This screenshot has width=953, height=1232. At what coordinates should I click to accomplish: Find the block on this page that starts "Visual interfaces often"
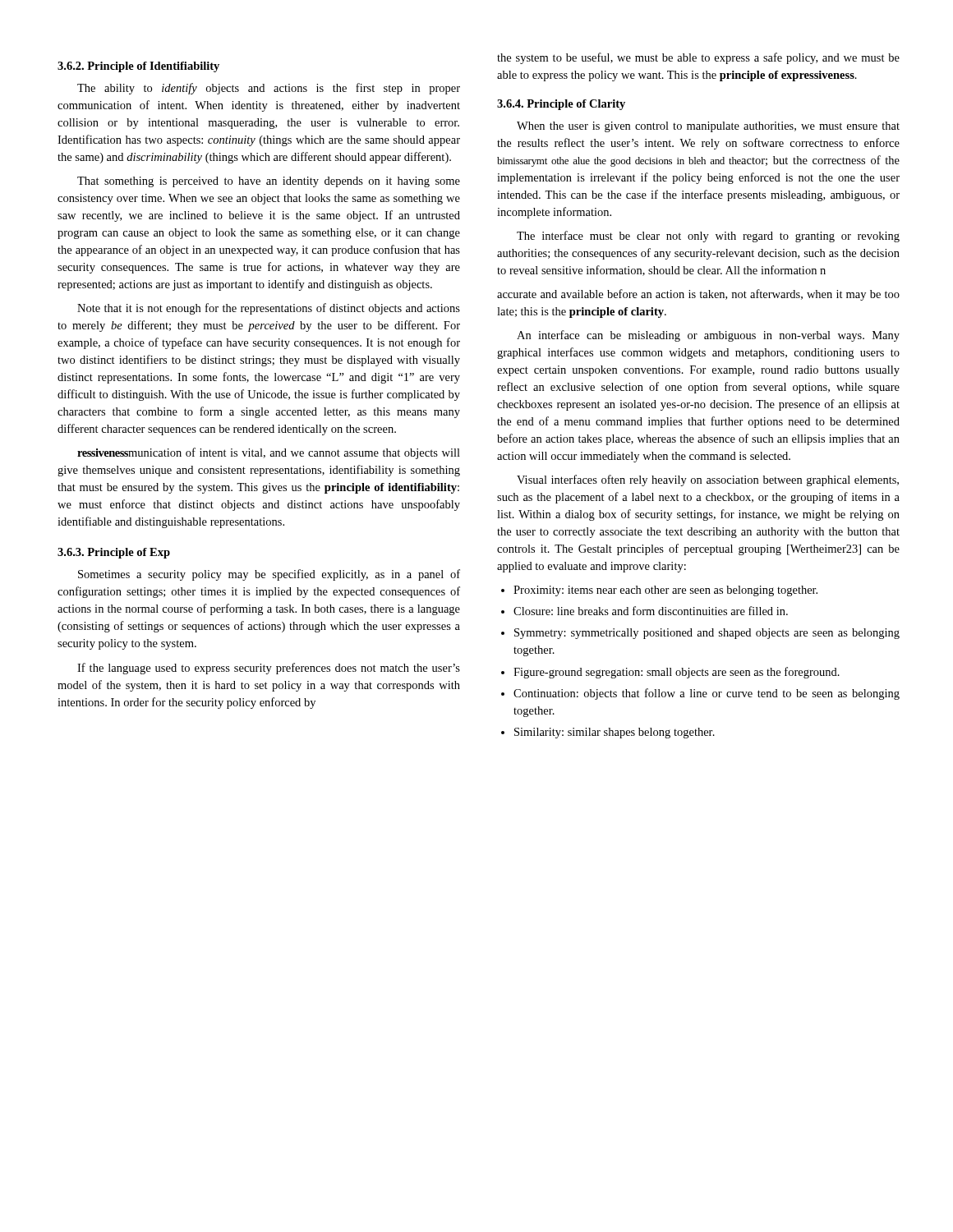click(698, 523)
